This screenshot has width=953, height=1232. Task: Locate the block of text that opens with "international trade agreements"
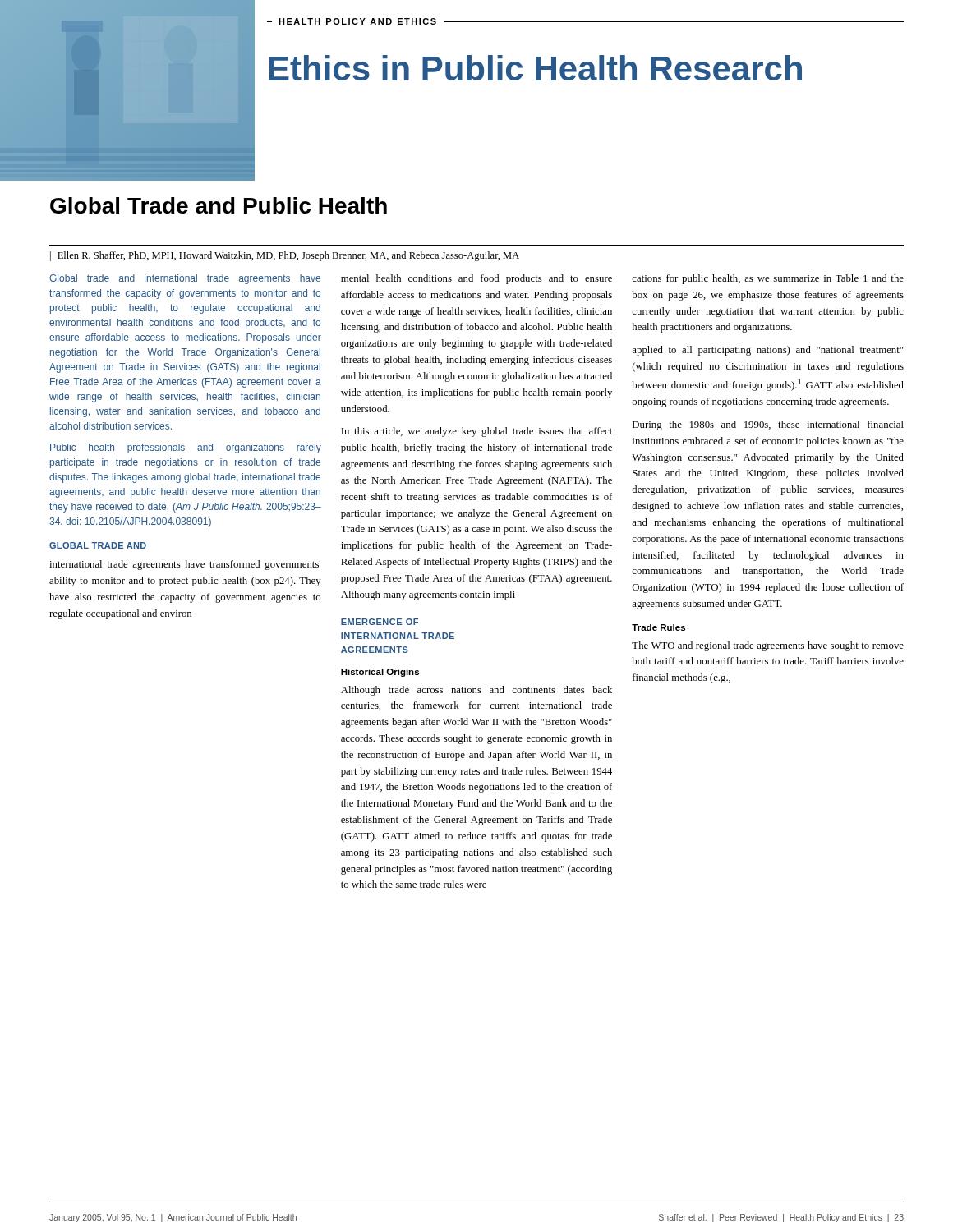point(185,589)
